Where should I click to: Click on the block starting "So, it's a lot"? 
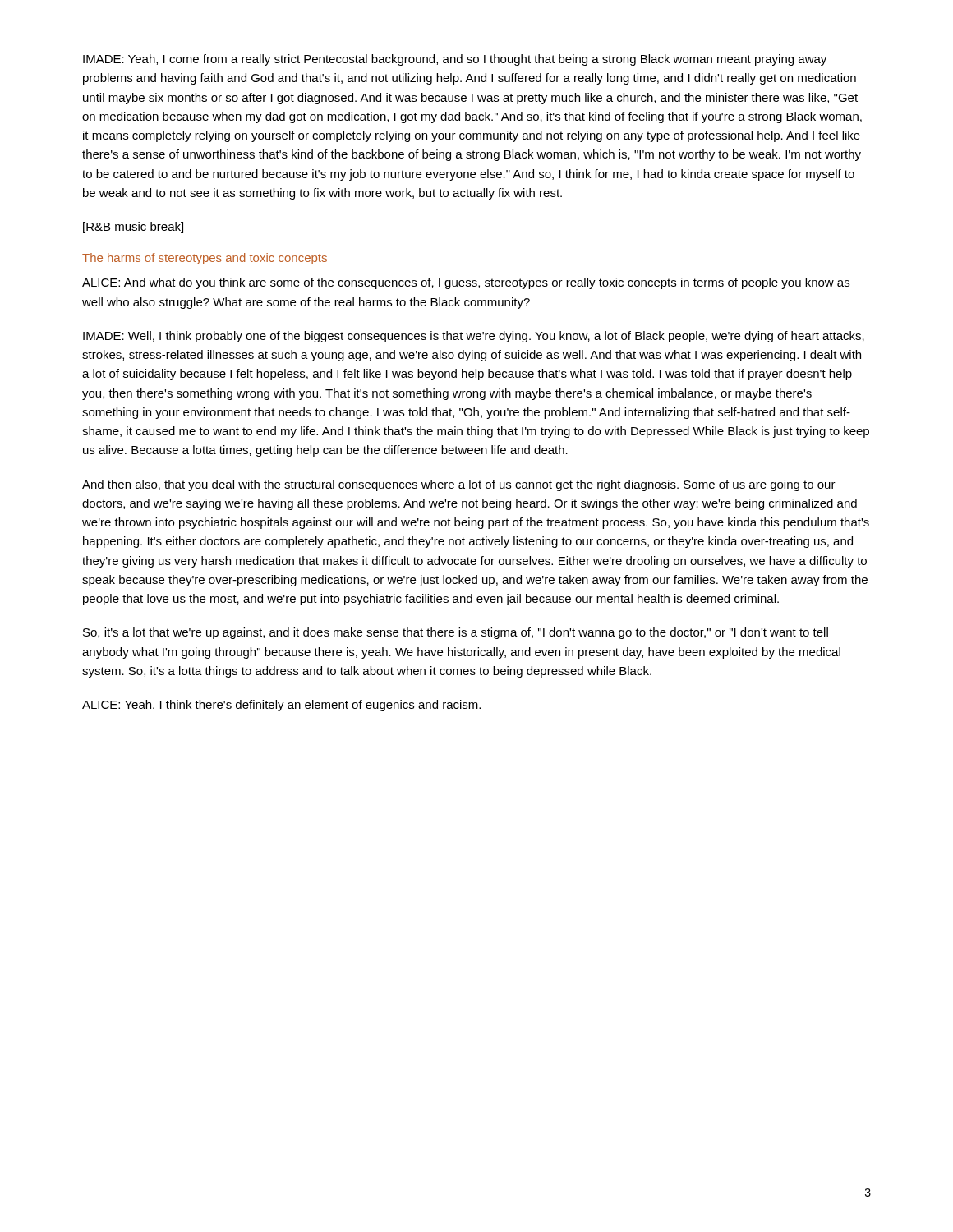click(462, 651)
